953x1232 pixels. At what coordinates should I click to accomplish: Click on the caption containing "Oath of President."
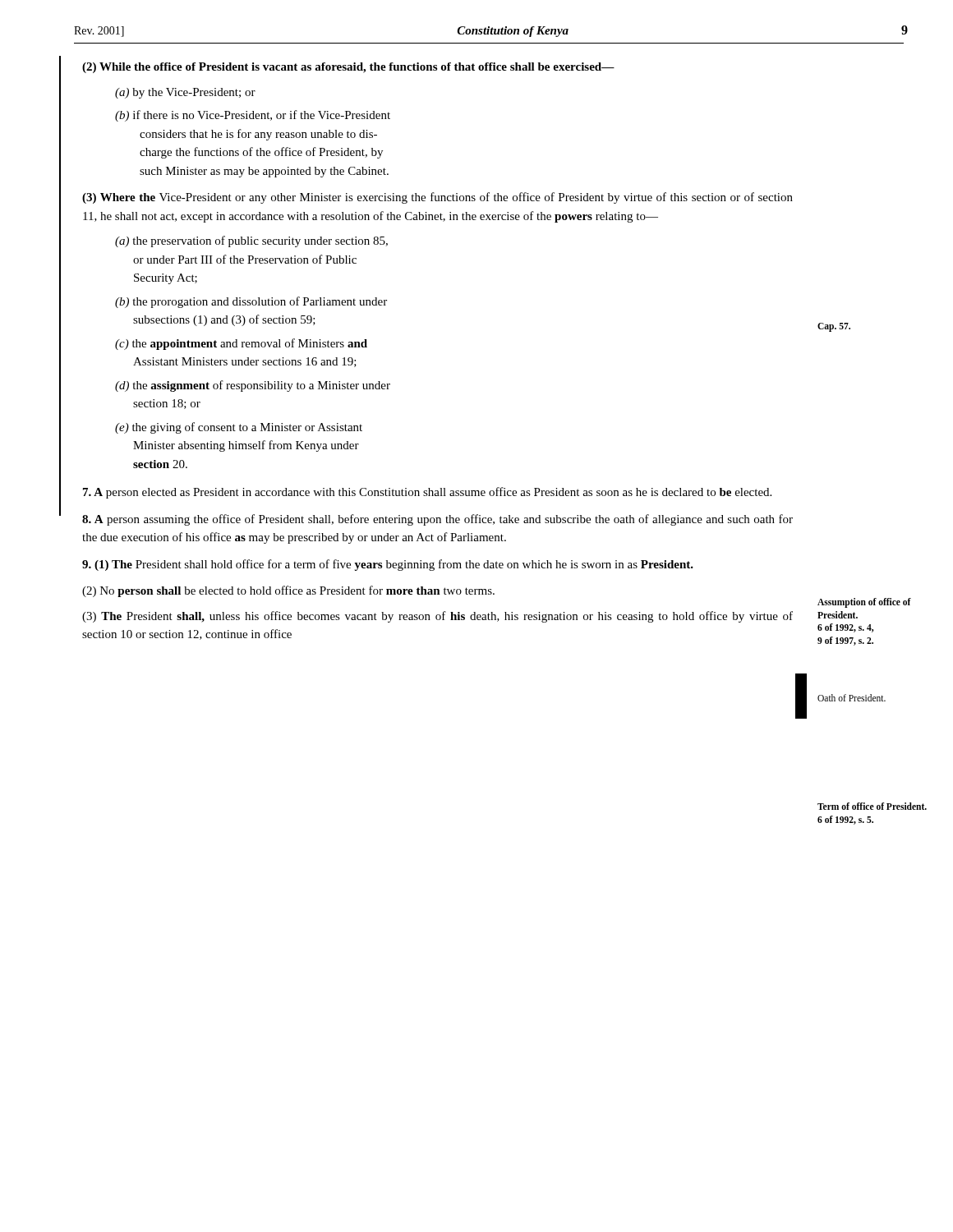877,699
